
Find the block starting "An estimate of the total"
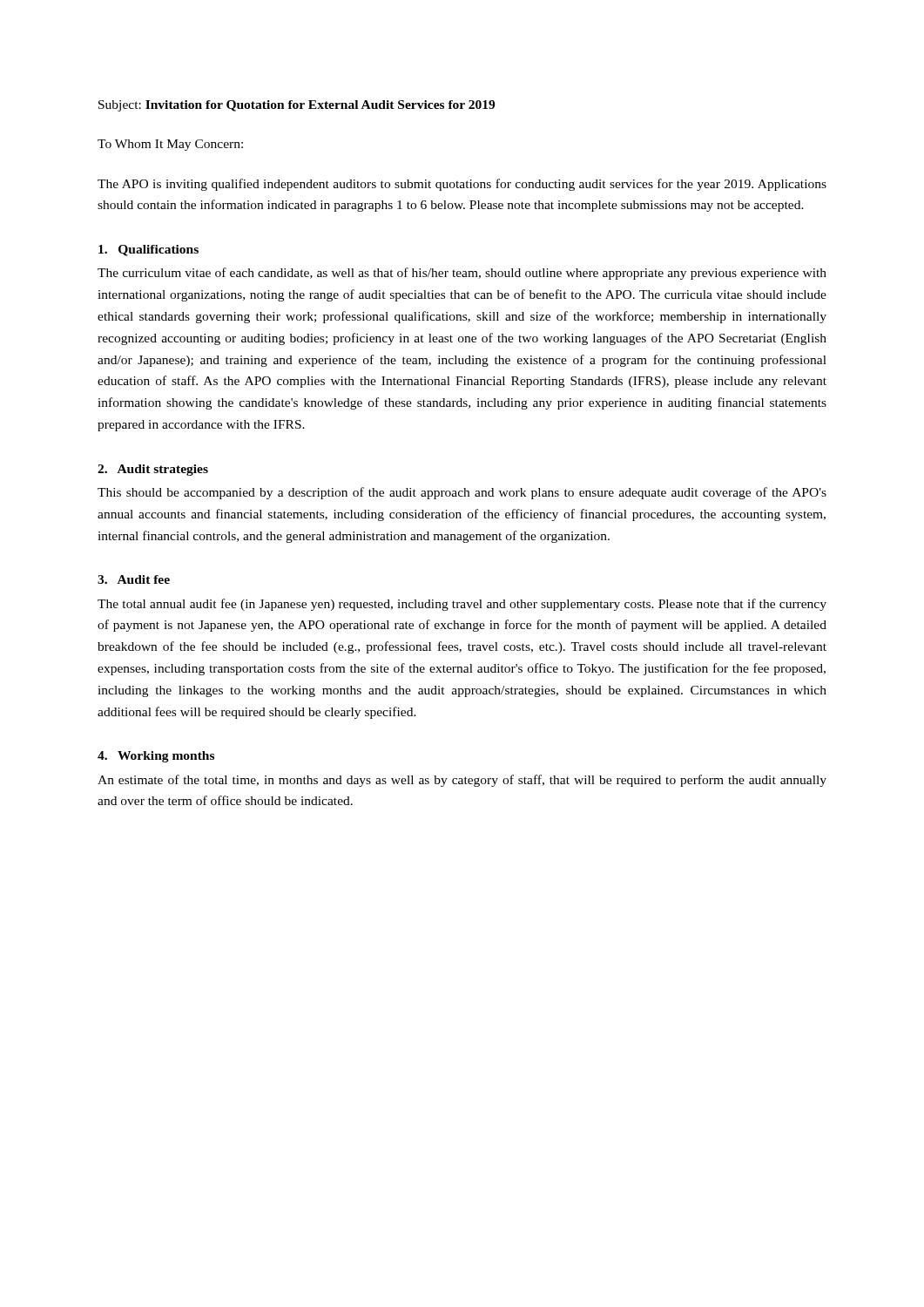pyautogui.click(x=462, y=790)
